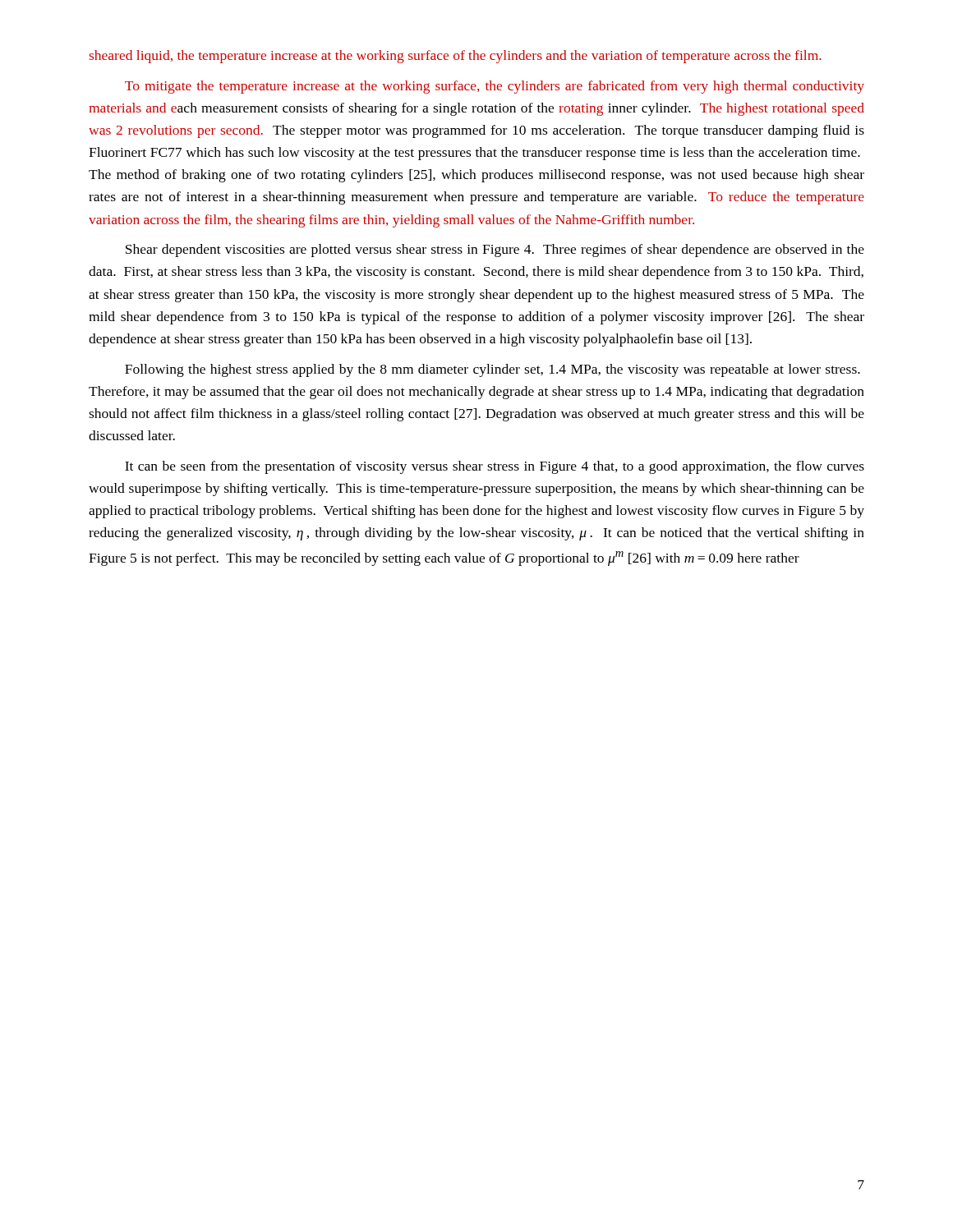Click the passage that begins "To mitigate the"
The image size is (953, 1232).
(476, 153)
